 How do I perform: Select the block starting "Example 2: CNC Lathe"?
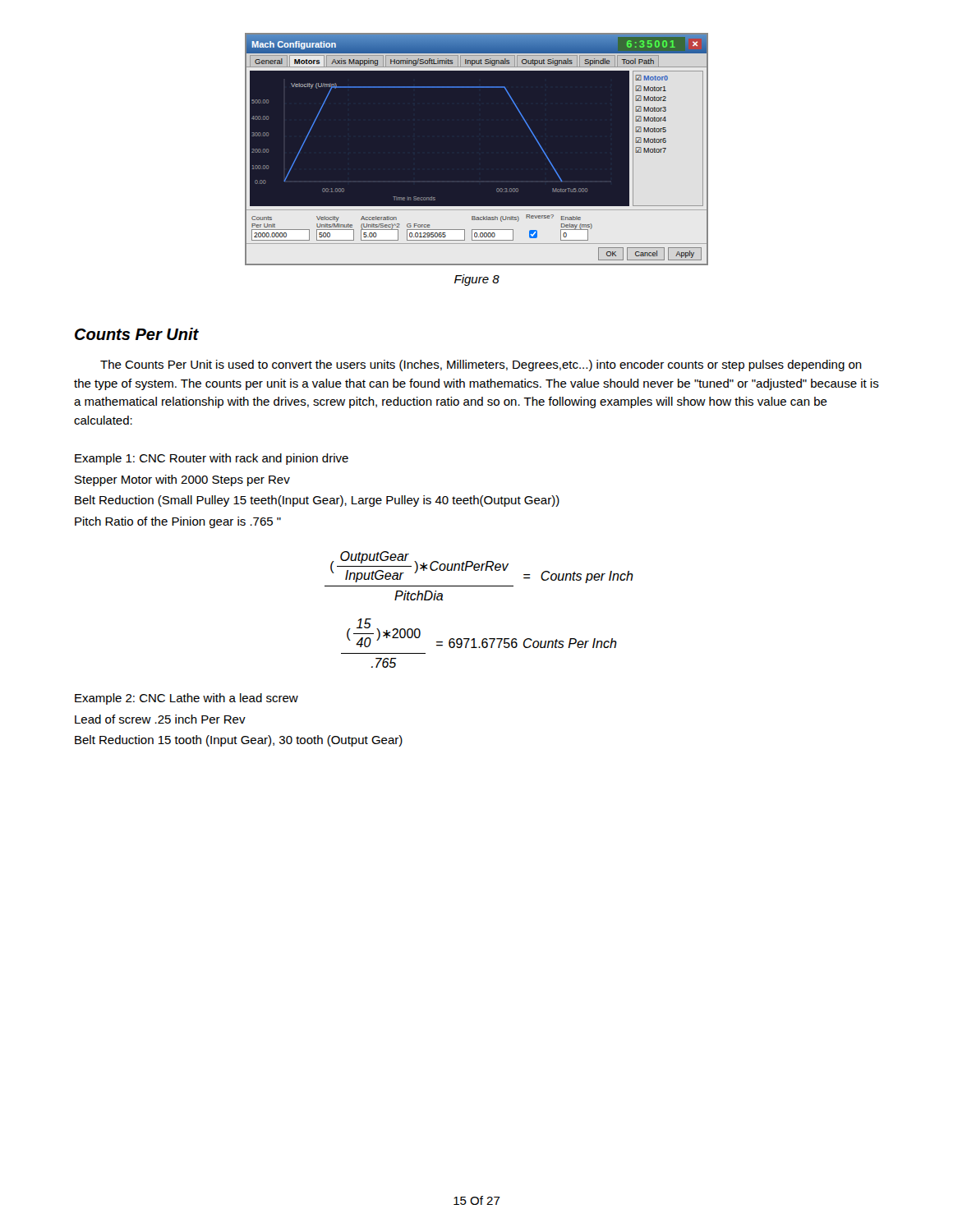[186, 698]
